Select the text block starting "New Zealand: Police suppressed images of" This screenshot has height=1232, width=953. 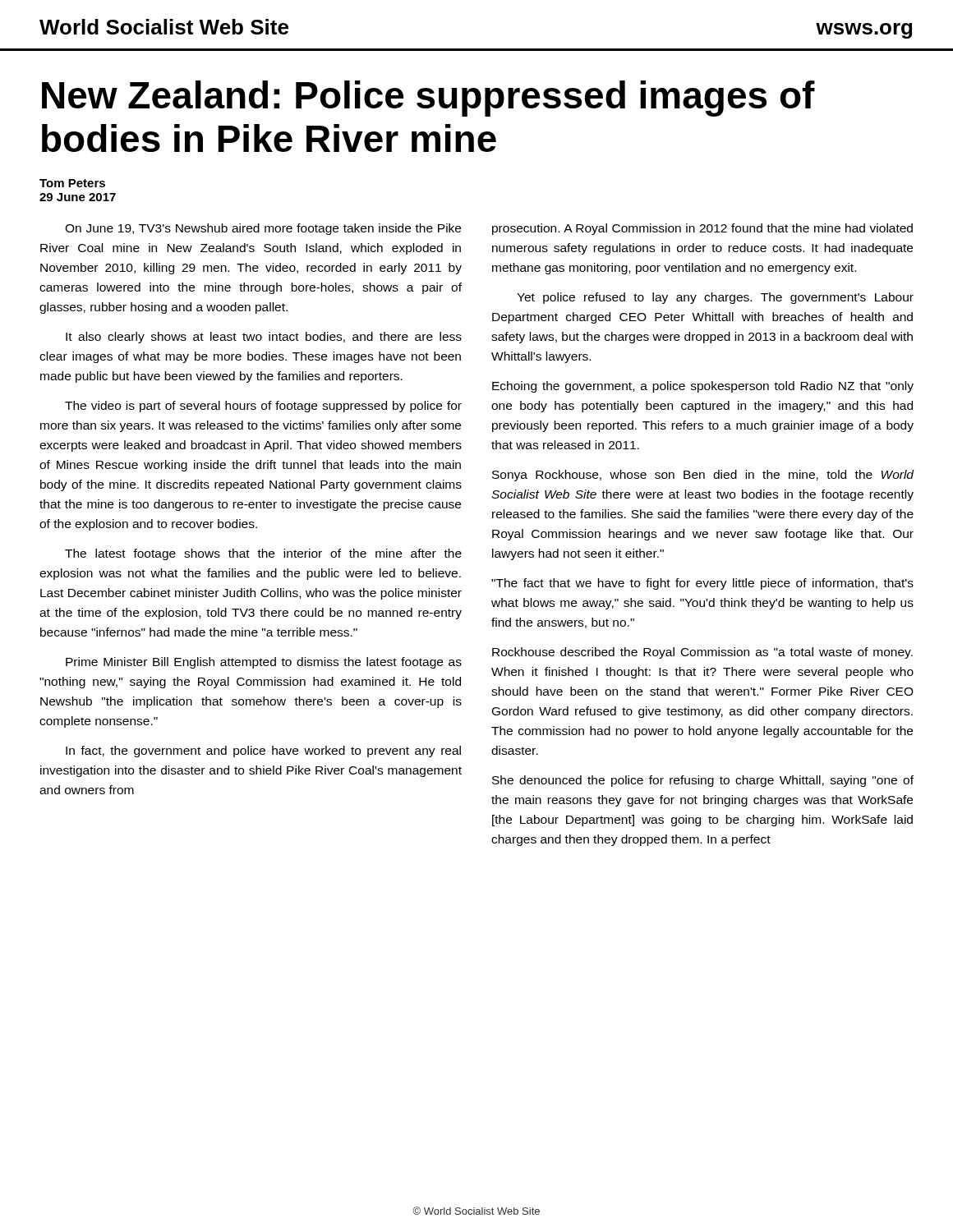(x=476, y=117)
